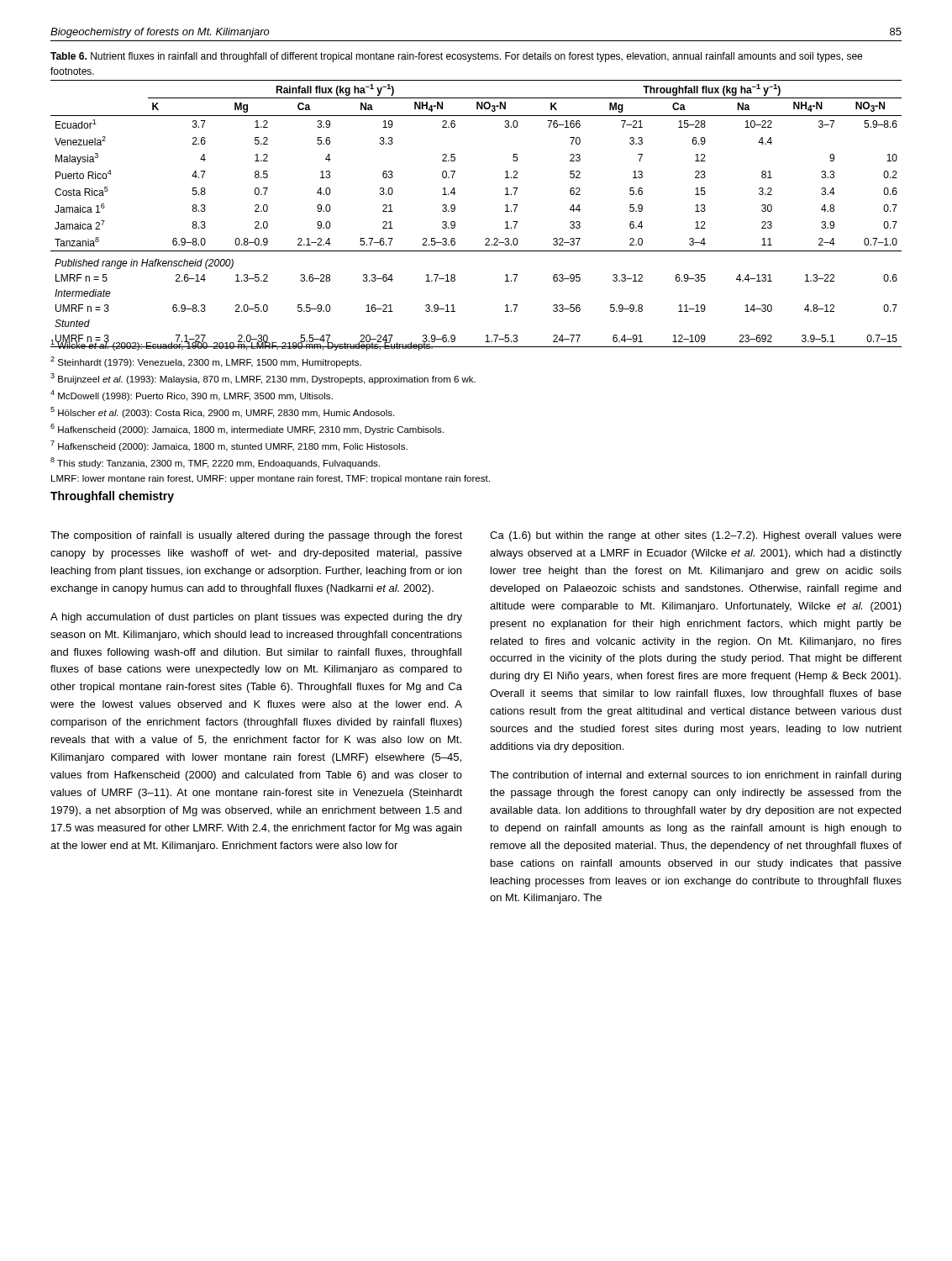Select the caption with the text "Table 6. Nutrient"

click(457, 64)
